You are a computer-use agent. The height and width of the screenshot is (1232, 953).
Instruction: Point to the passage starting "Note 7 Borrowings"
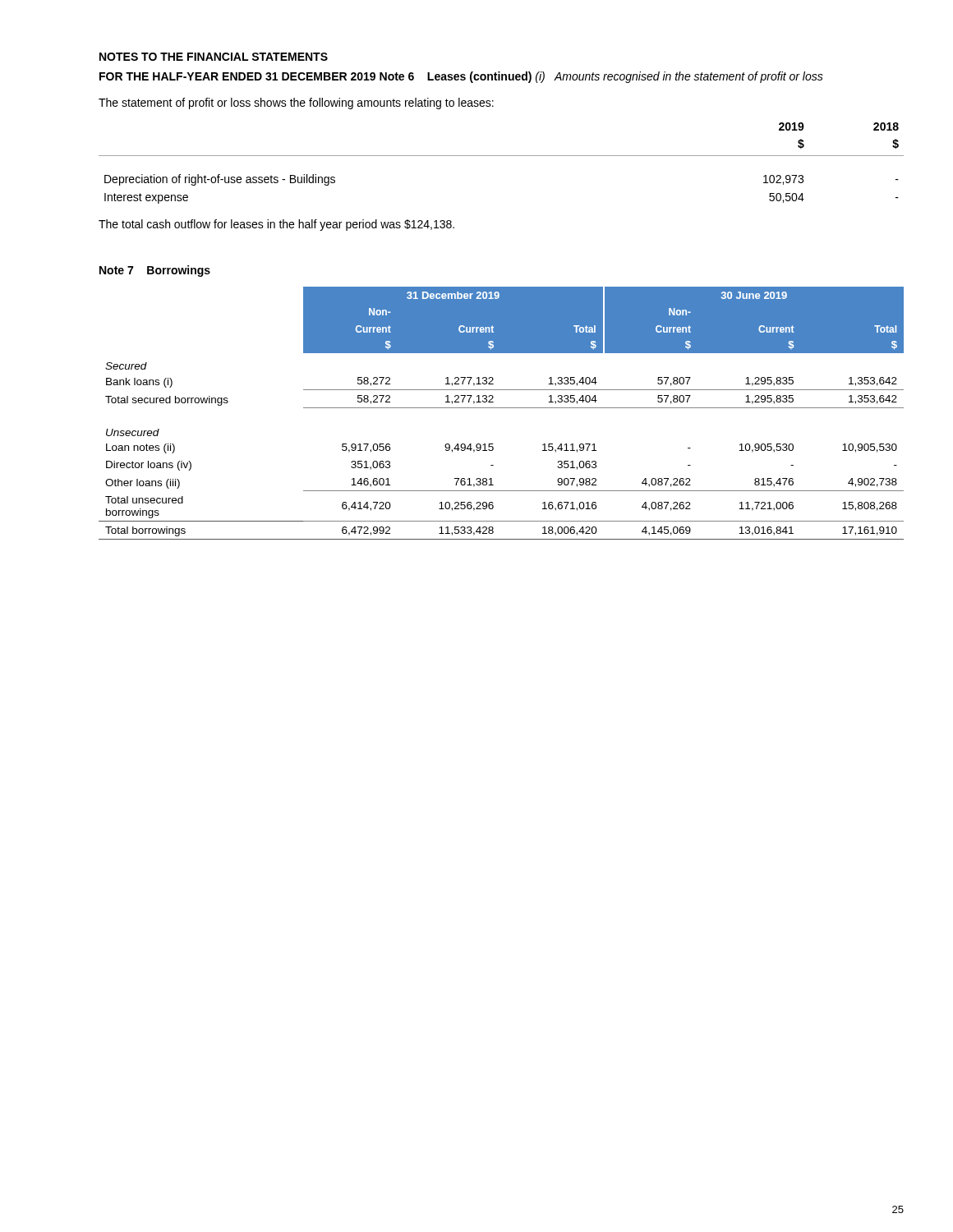pos(154,270)
